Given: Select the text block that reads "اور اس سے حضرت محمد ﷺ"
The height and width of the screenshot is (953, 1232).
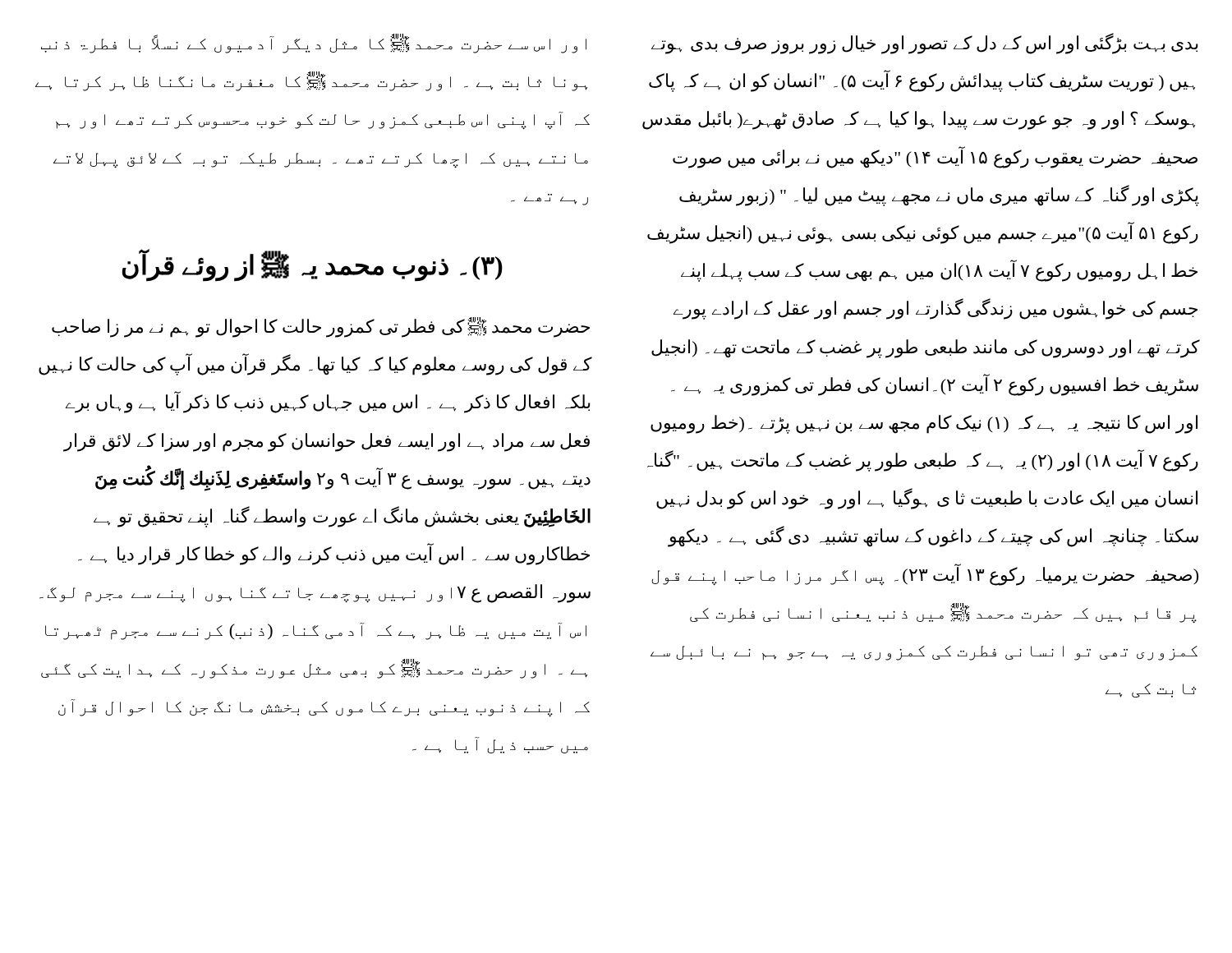Looking at the screenshot, I should [x=313, y=119].
